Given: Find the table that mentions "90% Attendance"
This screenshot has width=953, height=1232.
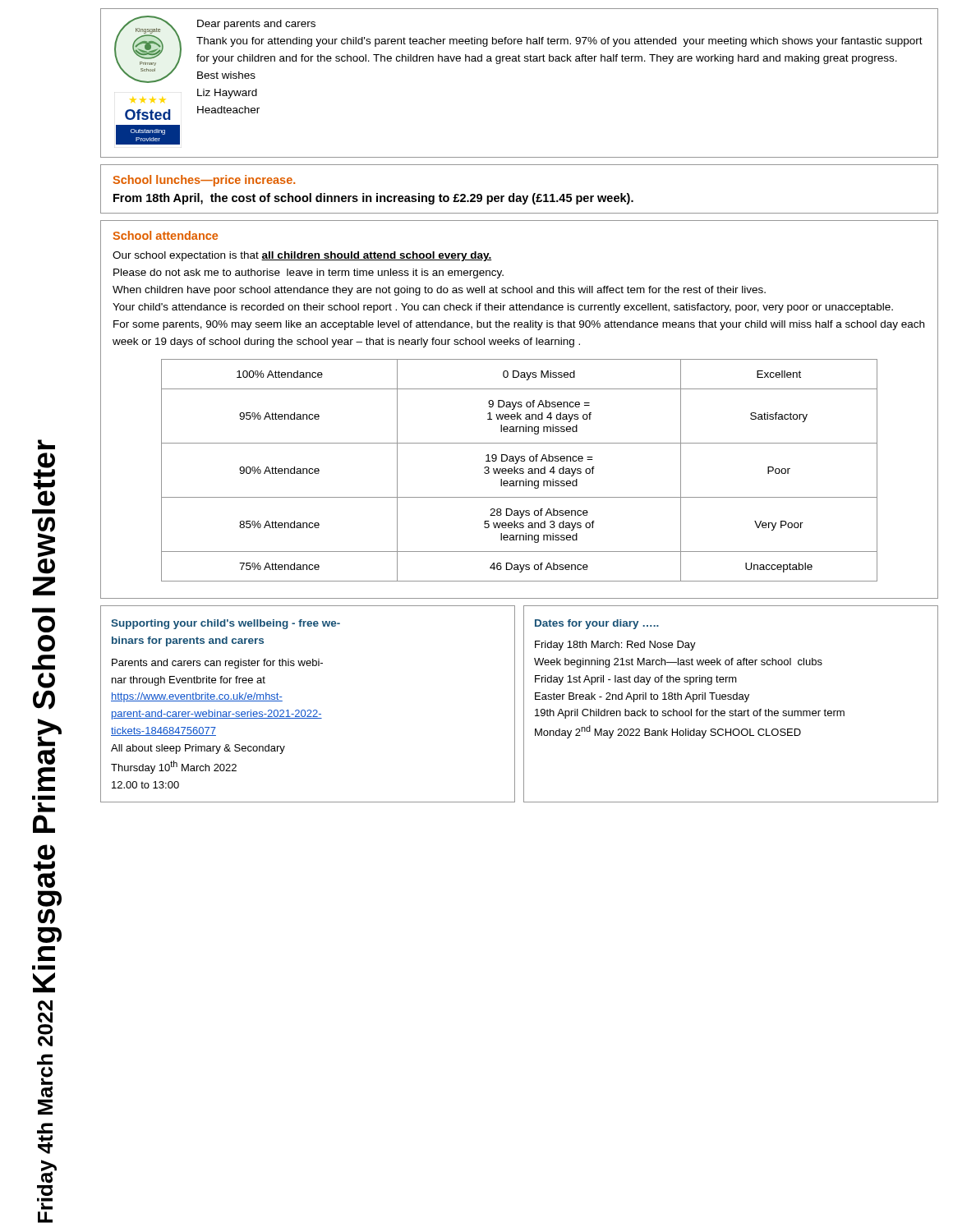Looking at the screenshot, I should 519,470.
